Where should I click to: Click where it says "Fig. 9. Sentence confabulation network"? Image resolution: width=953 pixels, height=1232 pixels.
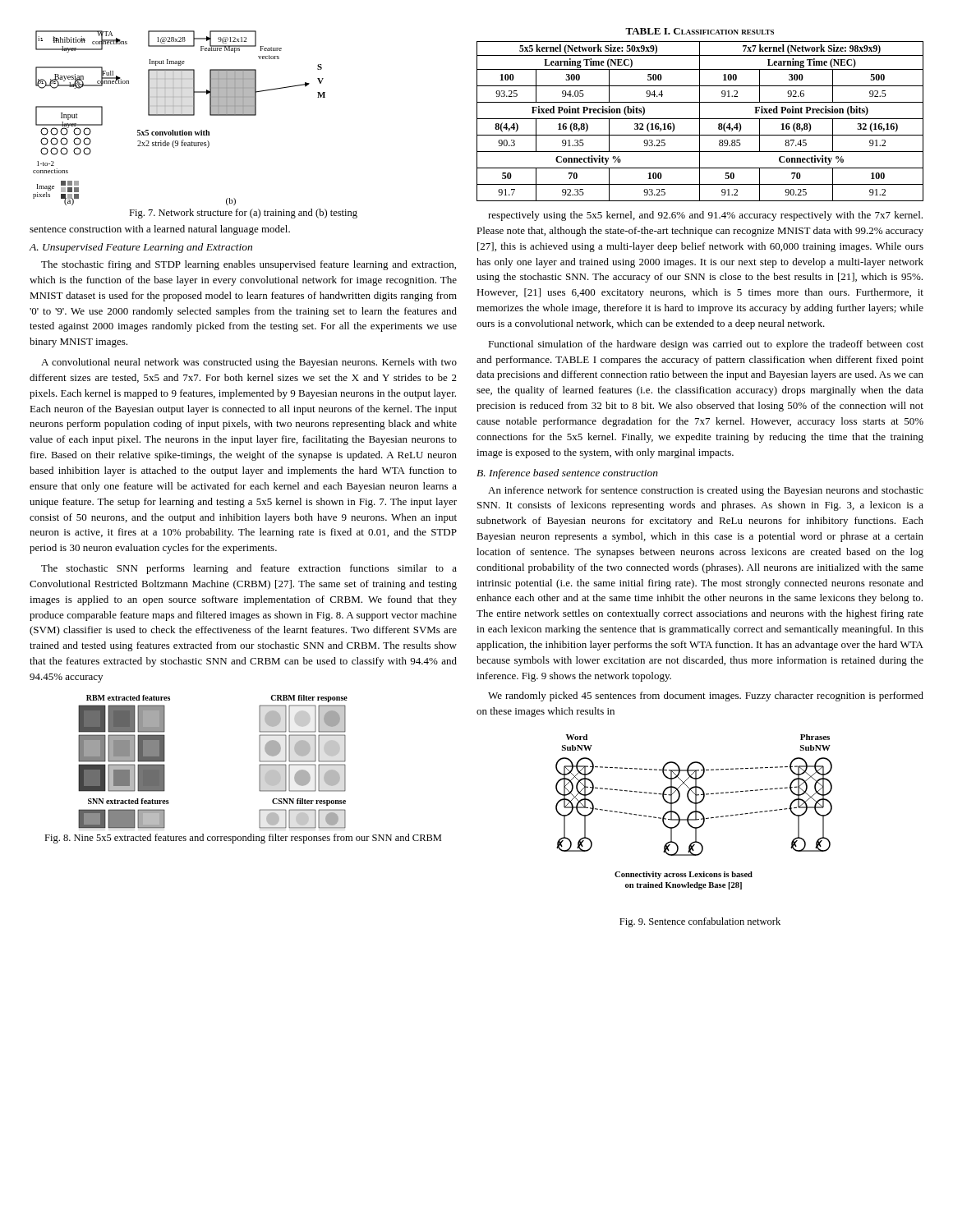pos(700,922)
